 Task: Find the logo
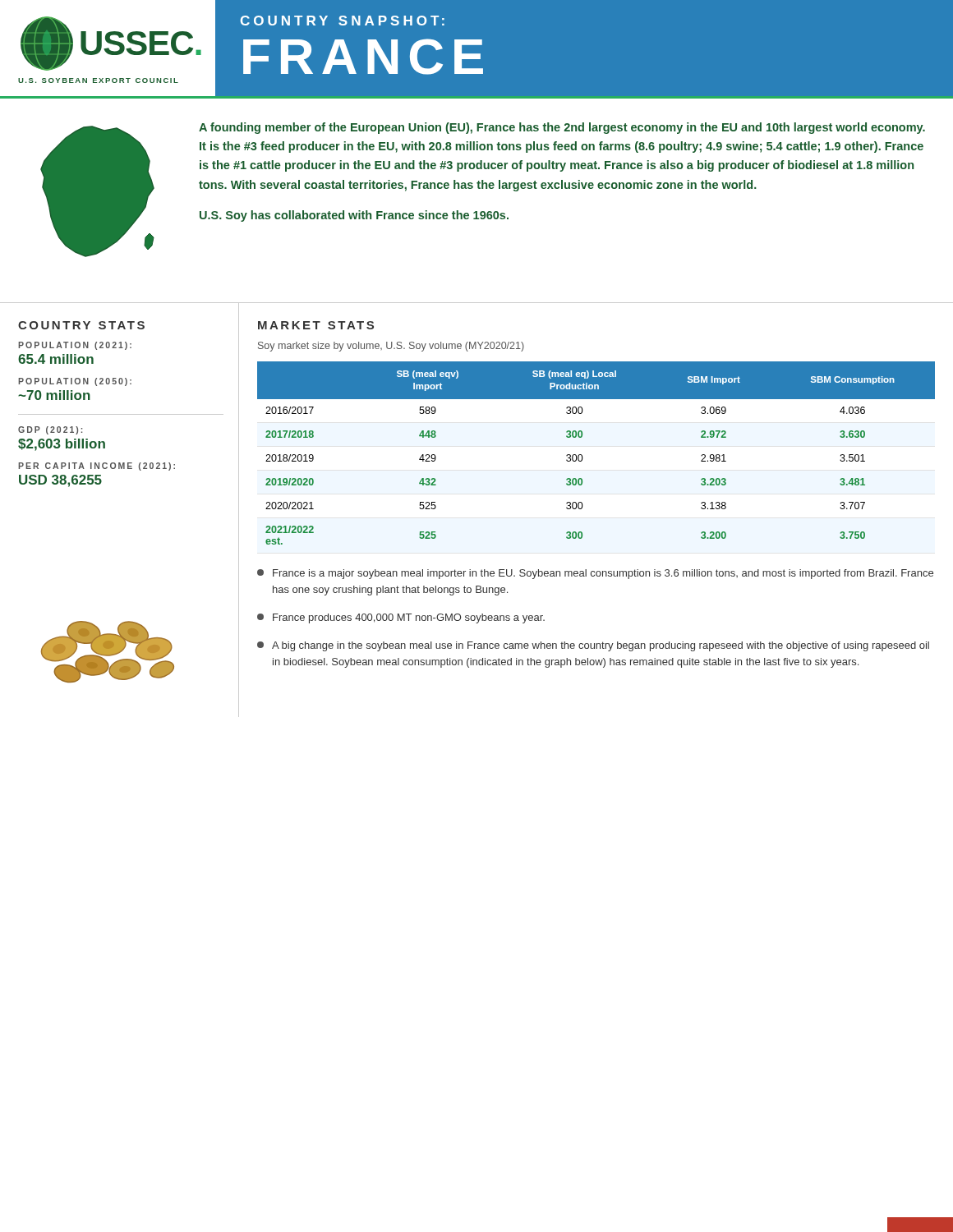click(108, 48)
